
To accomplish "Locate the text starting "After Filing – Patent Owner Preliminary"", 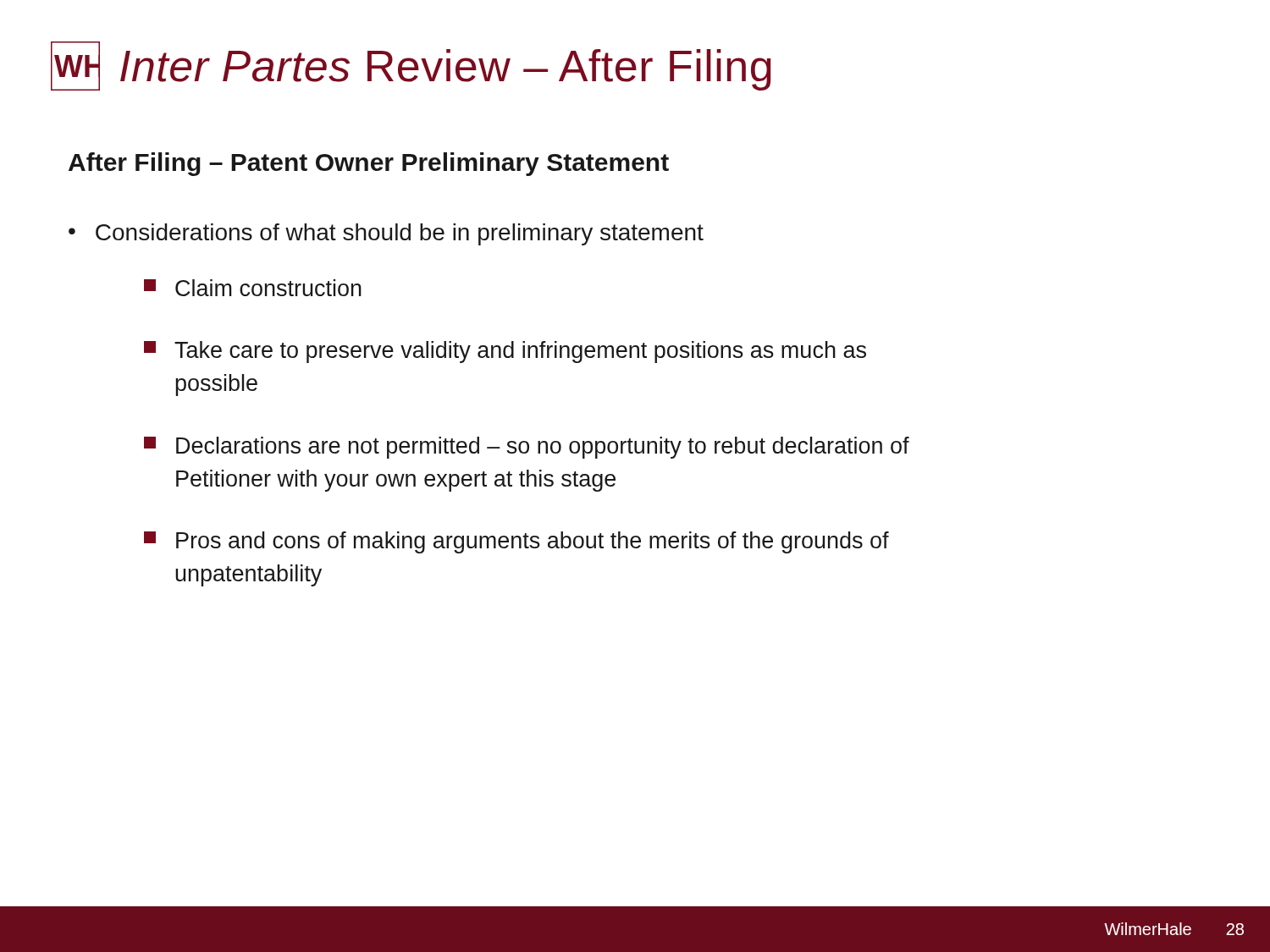I will coord(368,162).
